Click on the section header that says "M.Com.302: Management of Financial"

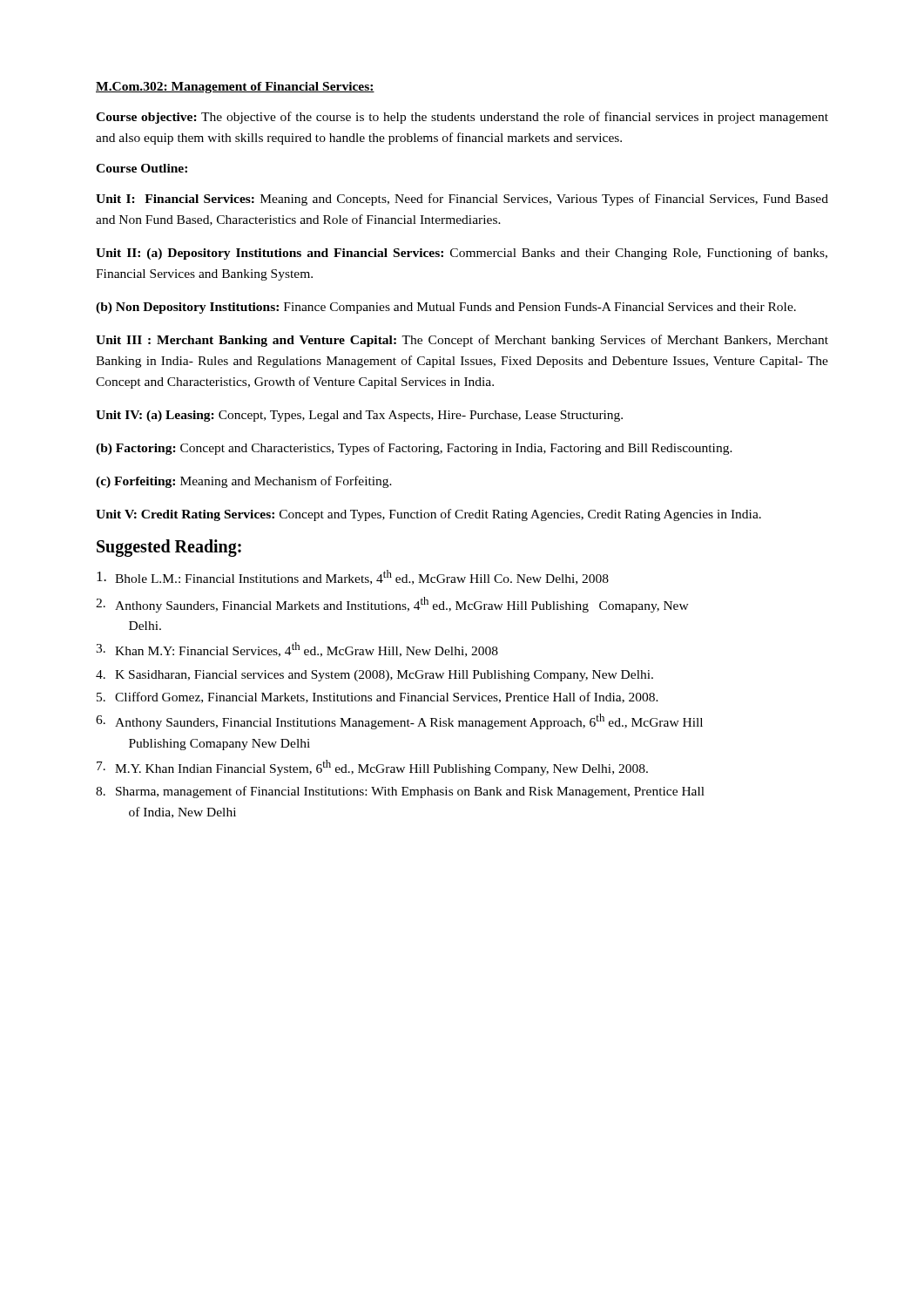235,86
